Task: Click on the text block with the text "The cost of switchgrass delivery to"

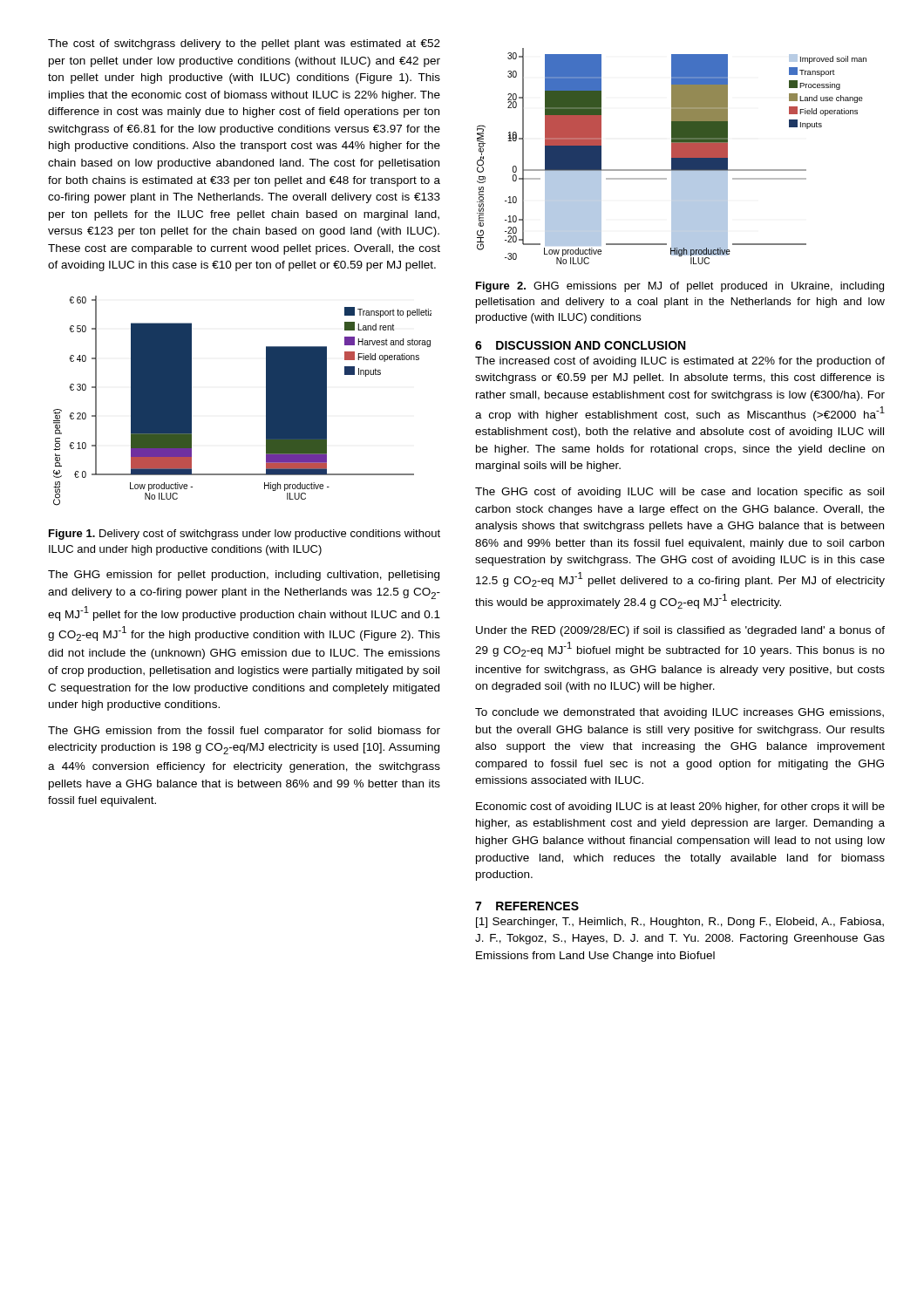Action: [244, 154]
